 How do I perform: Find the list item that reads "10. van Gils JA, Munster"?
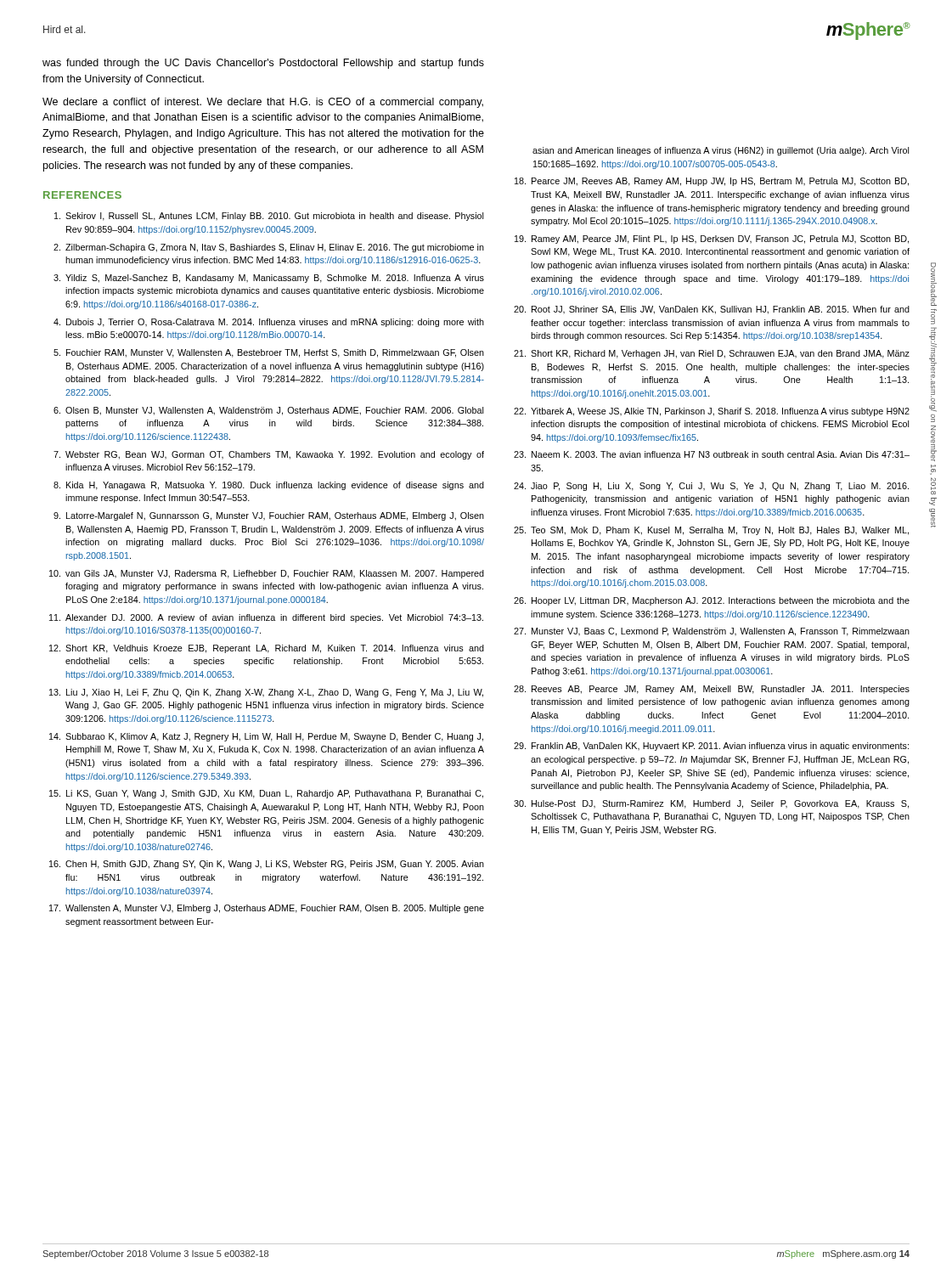(x=263, y=587)
